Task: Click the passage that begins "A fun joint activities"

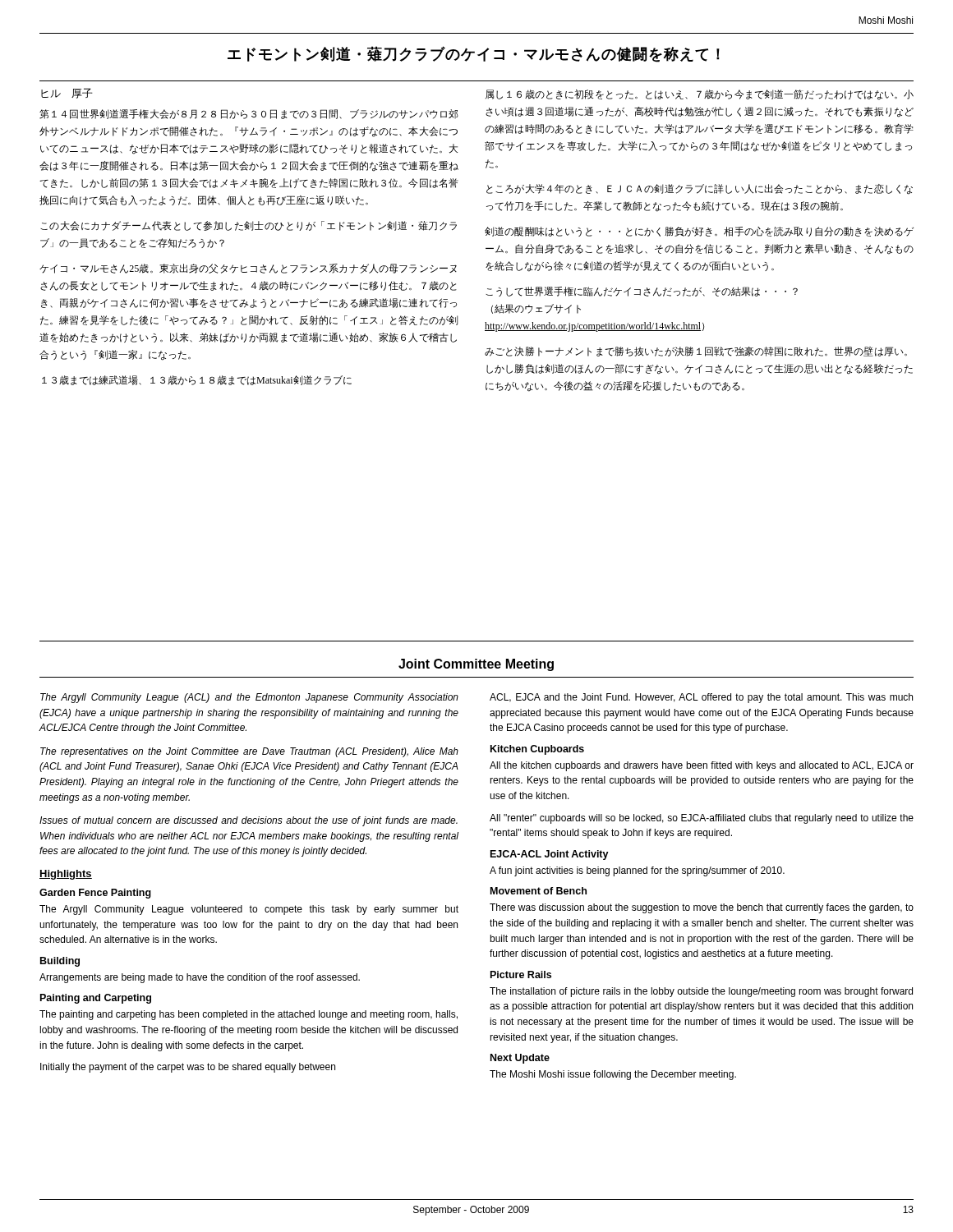Action: click(637, 870)
